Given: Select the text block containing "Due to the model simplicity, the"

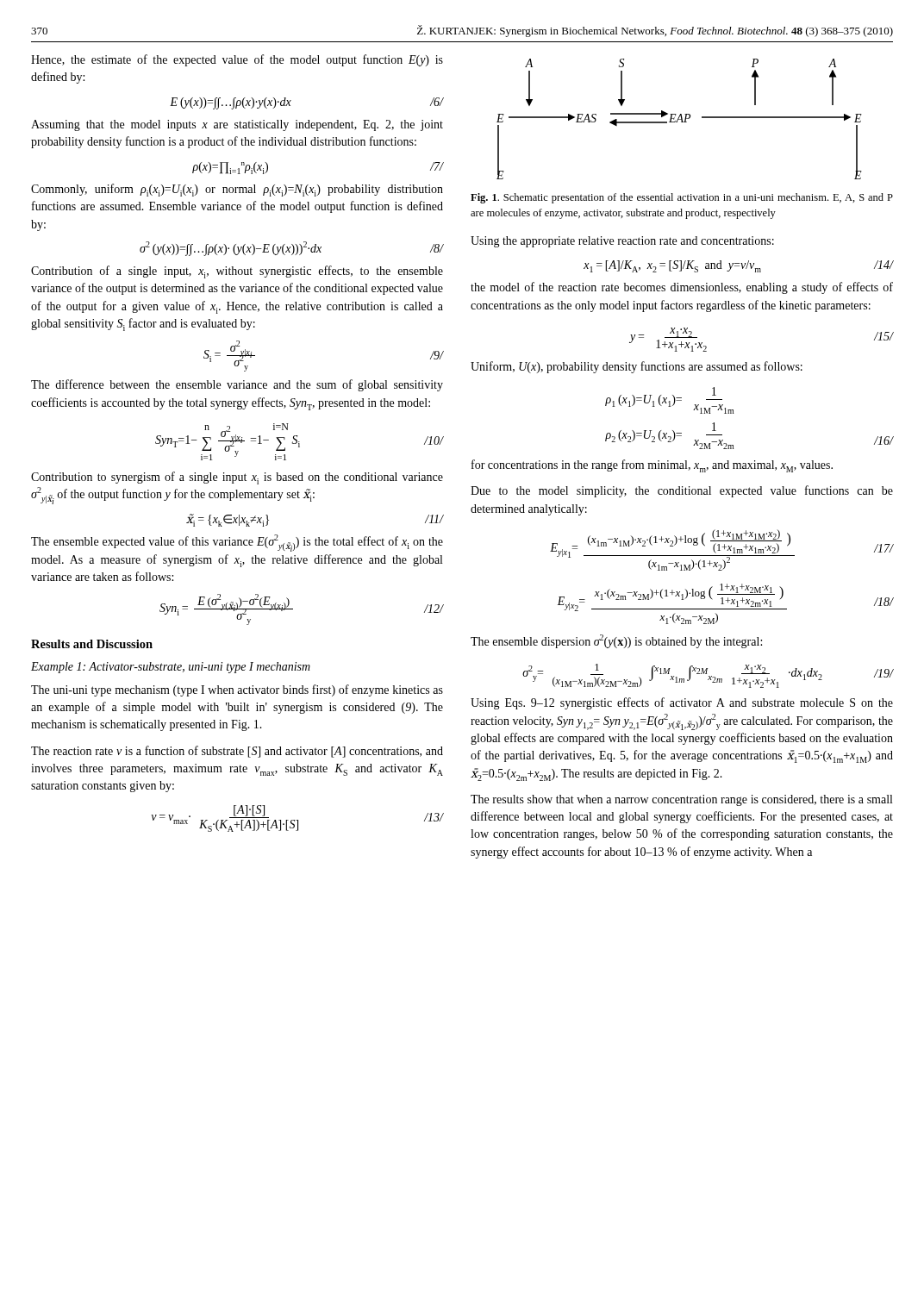Looking at the screenshot, I should [682, 500].
